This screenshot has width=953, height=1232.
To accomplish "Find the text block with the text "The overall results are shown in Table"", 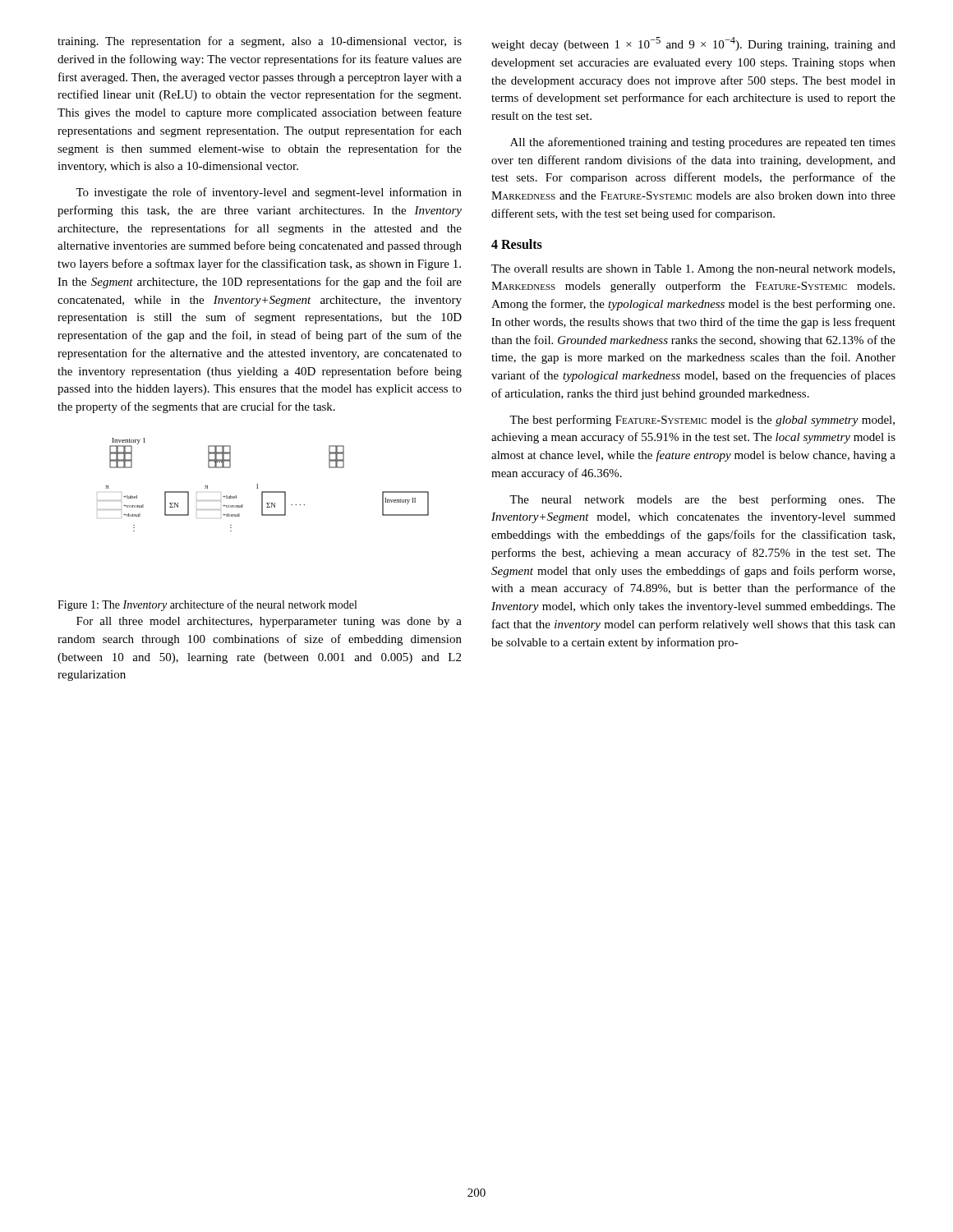I will [x=693, y=332].
